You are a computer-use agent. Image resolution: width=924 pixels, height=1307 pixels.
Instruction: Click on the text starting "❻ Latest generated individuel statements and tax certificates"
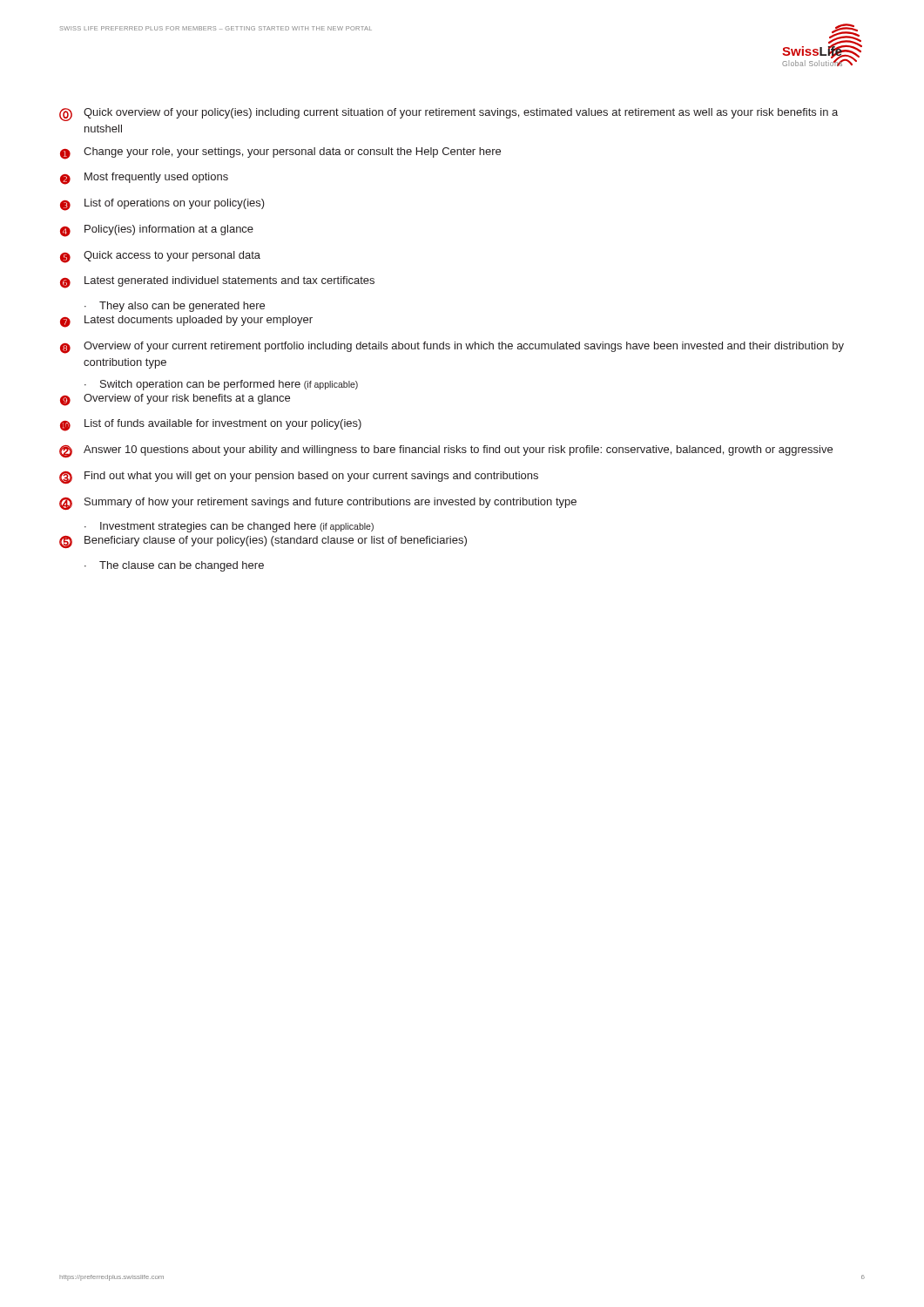click(217, 283)
